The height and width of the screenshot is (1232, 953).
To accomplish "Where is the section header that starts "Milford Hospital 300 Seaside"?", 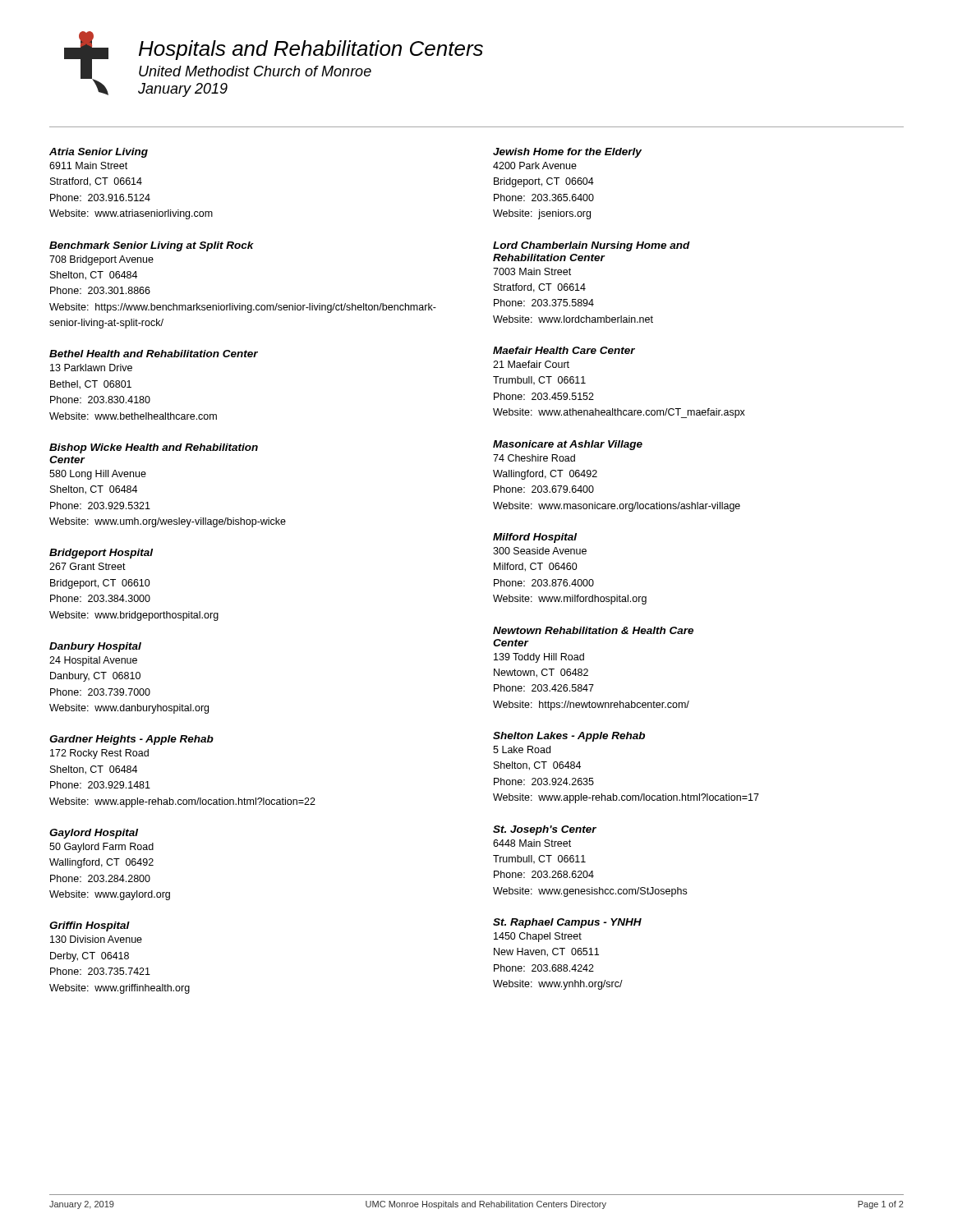I will click(x=535, y=538).
